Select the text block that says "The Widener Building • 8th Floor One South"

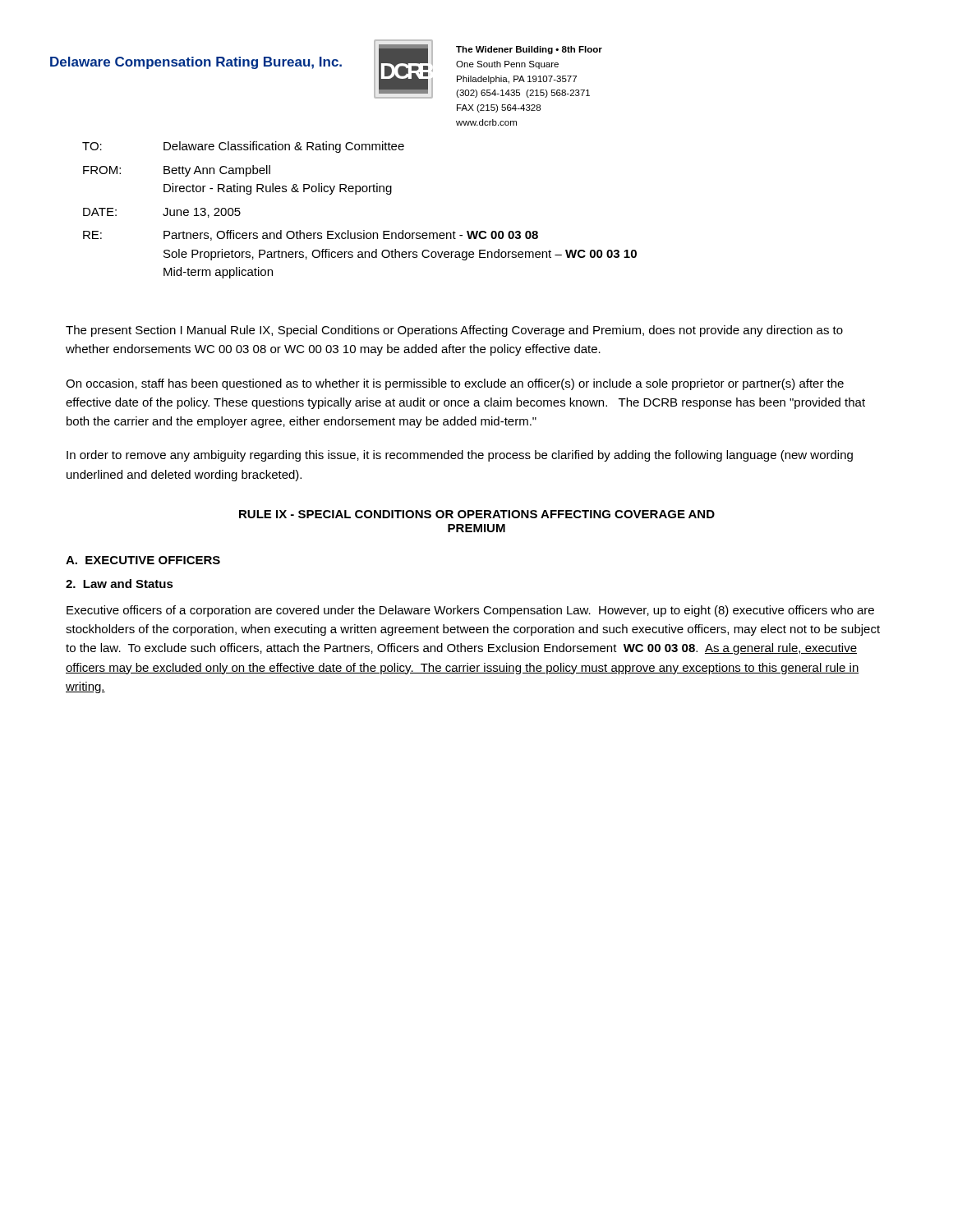529,87
